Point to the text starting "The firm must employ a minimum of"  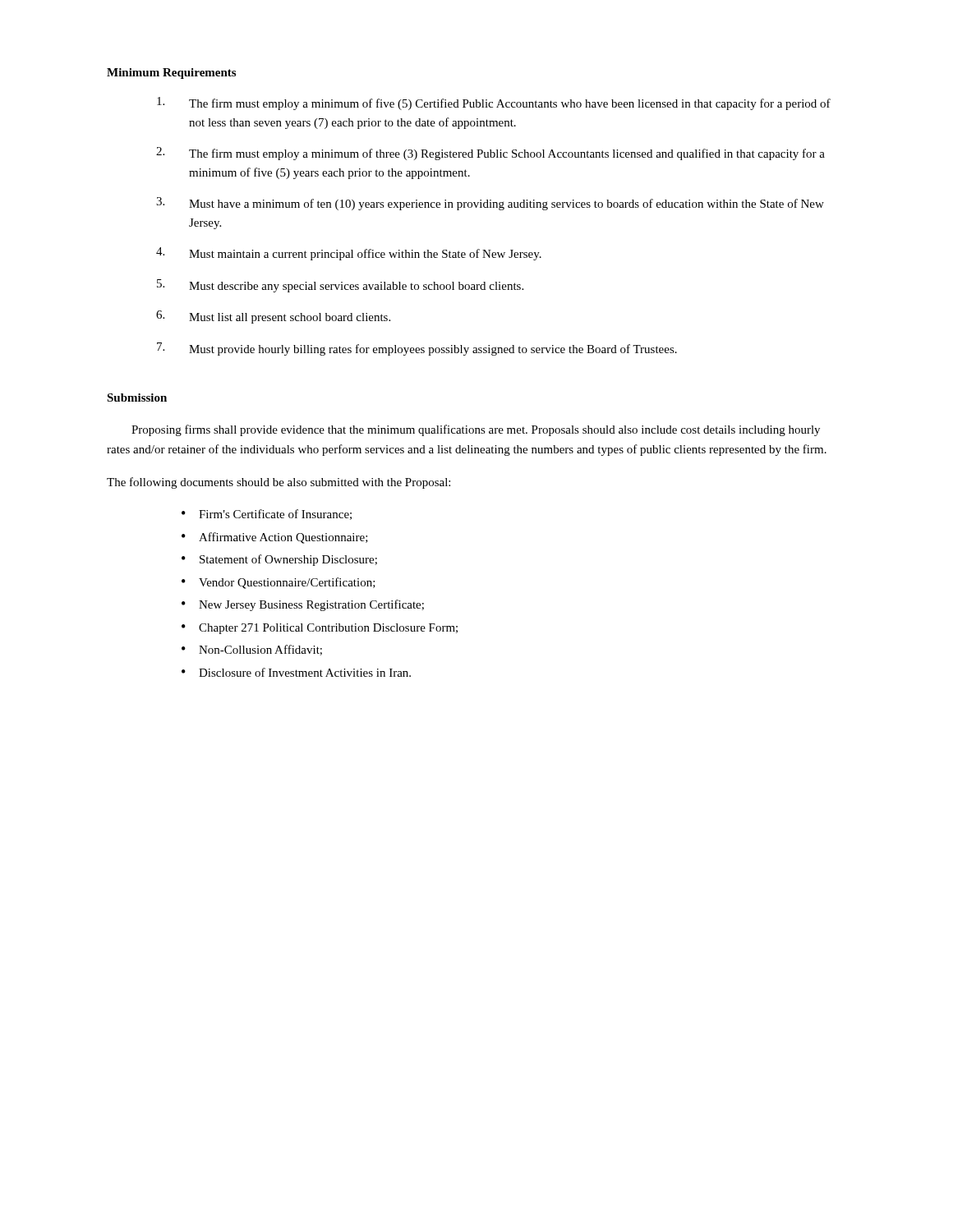tap(501, 113)
